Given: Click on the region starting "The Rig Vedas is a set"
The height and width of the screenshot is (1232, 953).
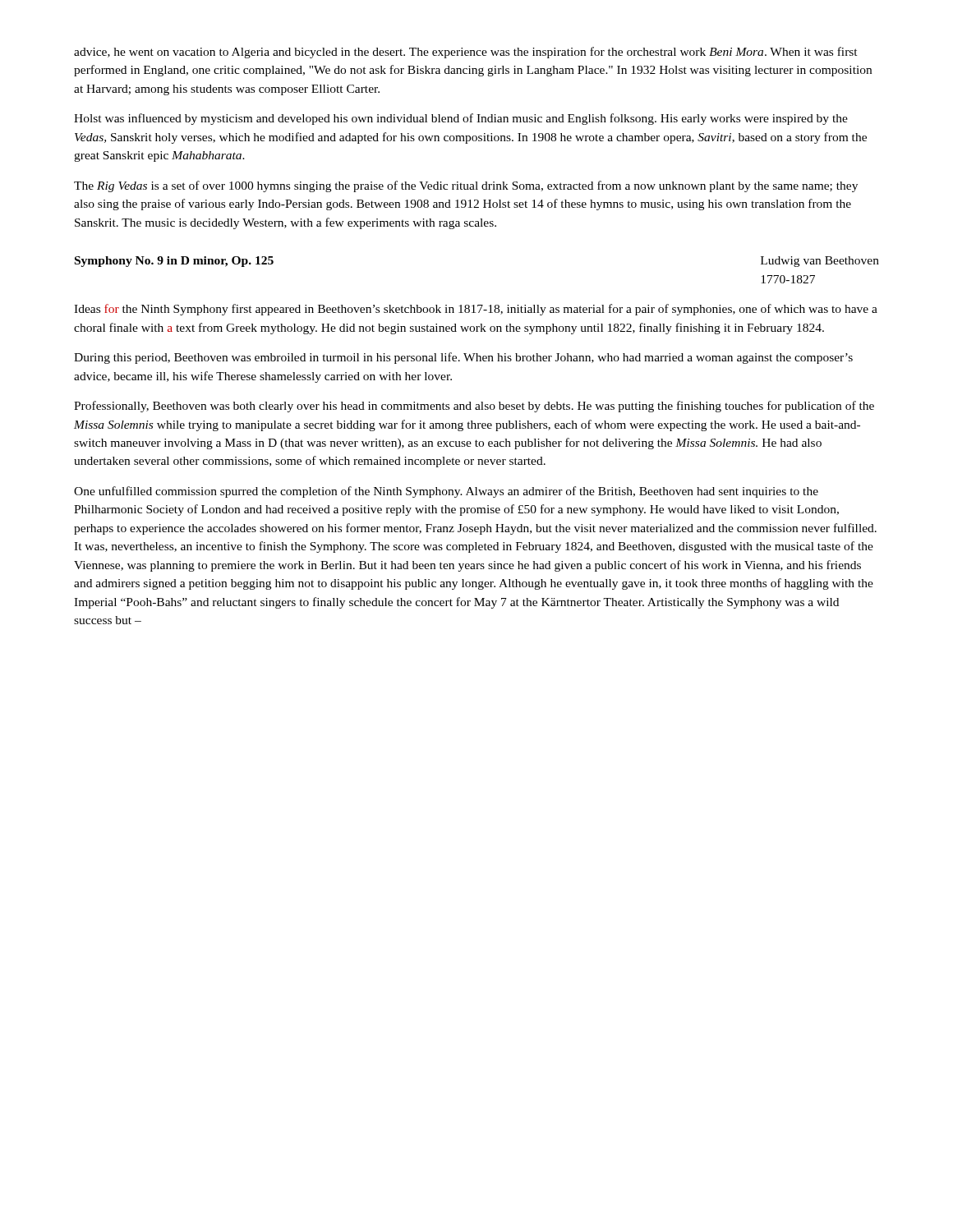Looking at the screenshot, I should point(466,203).
